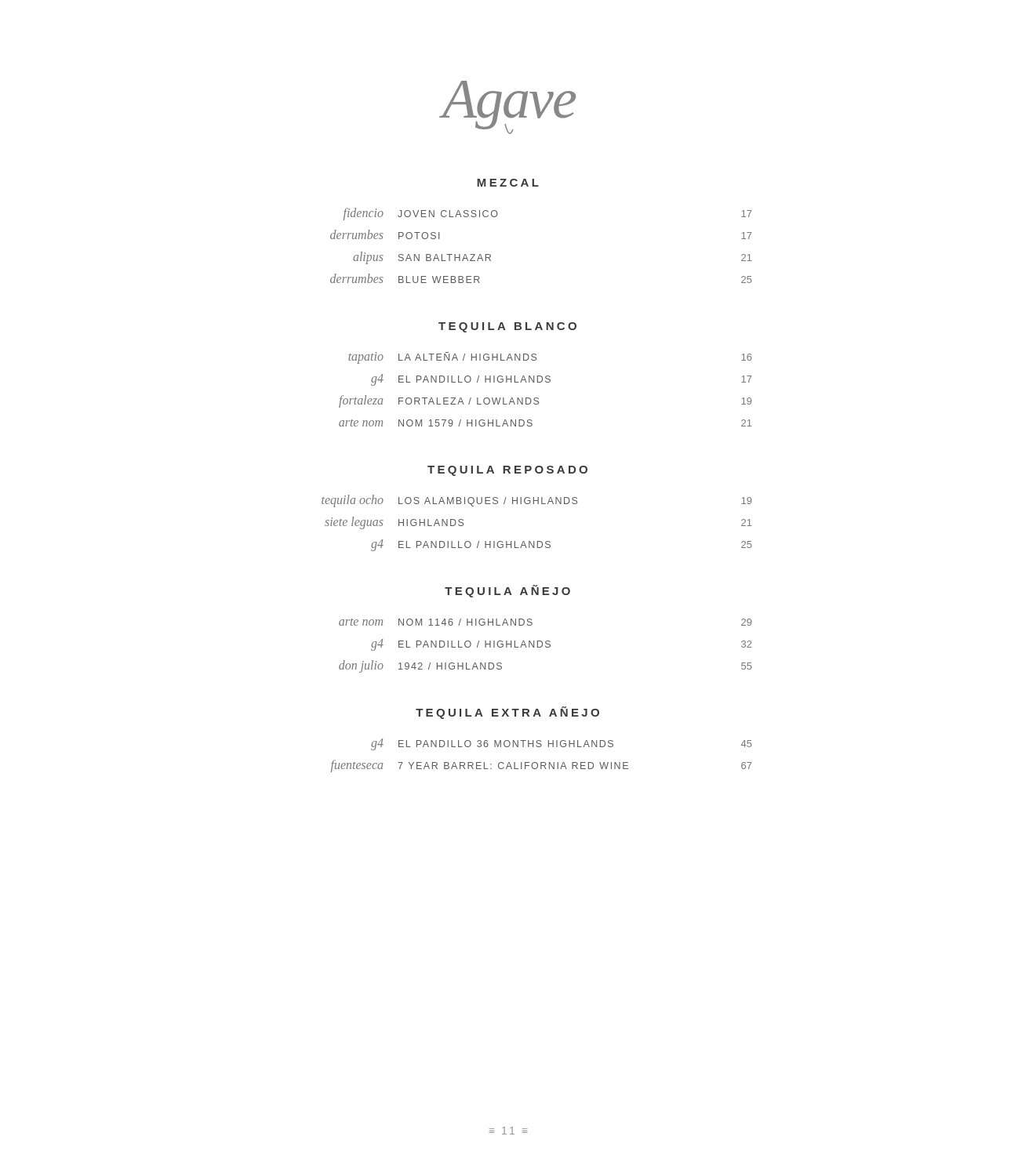Locate the list item containing "g4 EL PANDILLO / HIGHLANDS 17"
Viewport: 1018px width, 1176px height.
509,379
